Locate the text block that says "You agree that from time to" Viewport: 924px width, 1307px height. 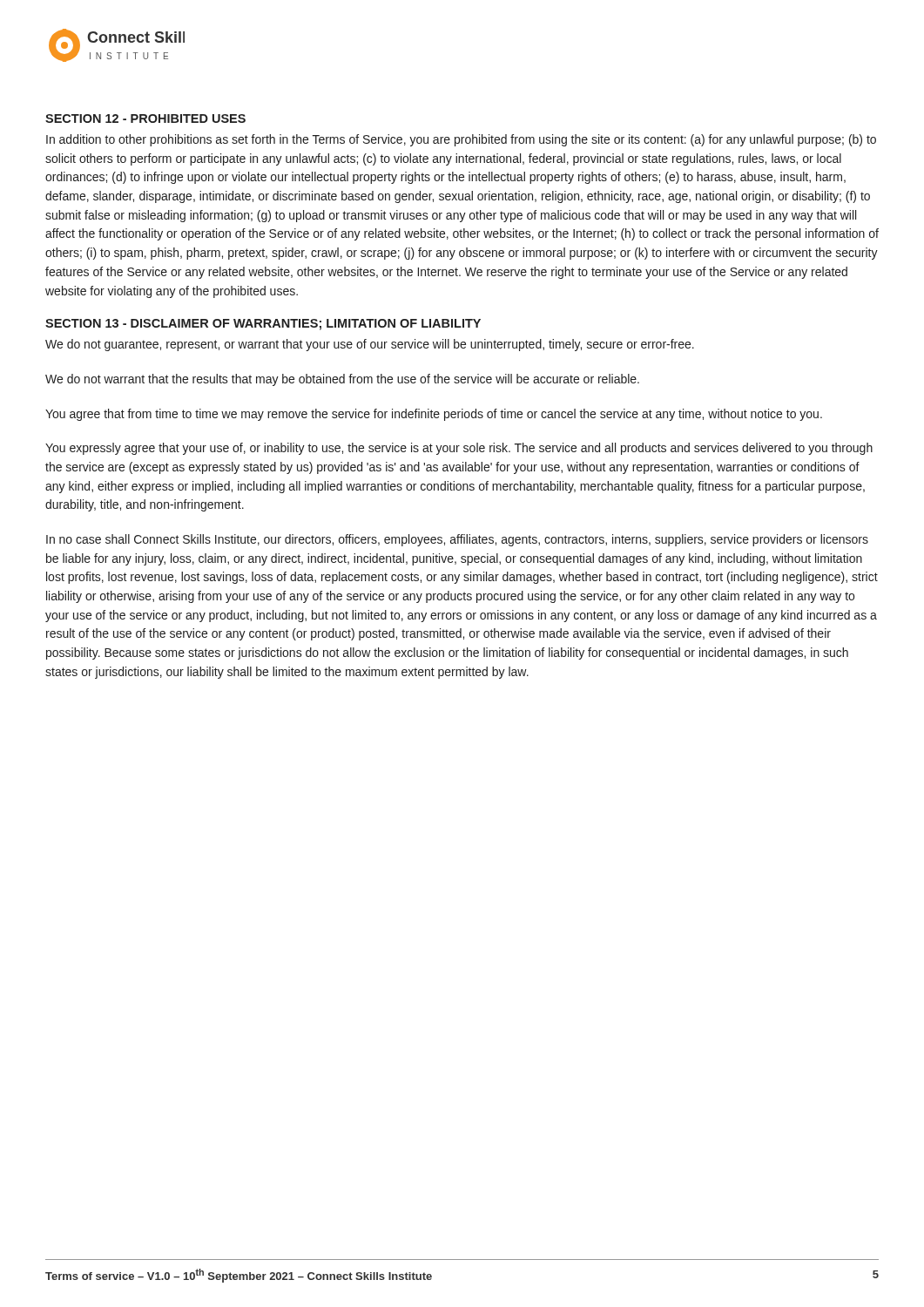[434, 413]
